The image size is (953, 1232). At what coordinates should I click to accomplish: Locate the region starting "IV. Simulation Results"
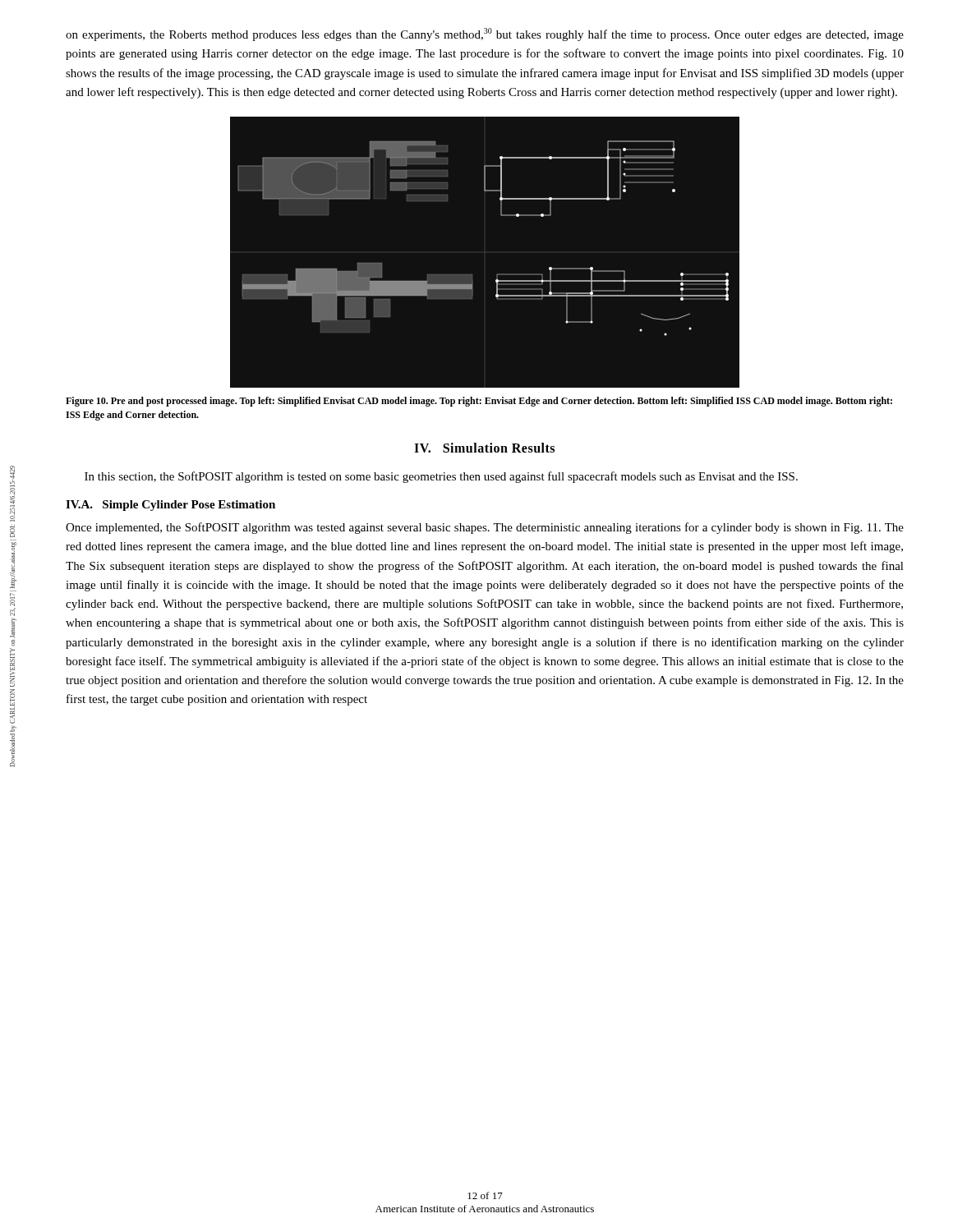coord(485,448)
